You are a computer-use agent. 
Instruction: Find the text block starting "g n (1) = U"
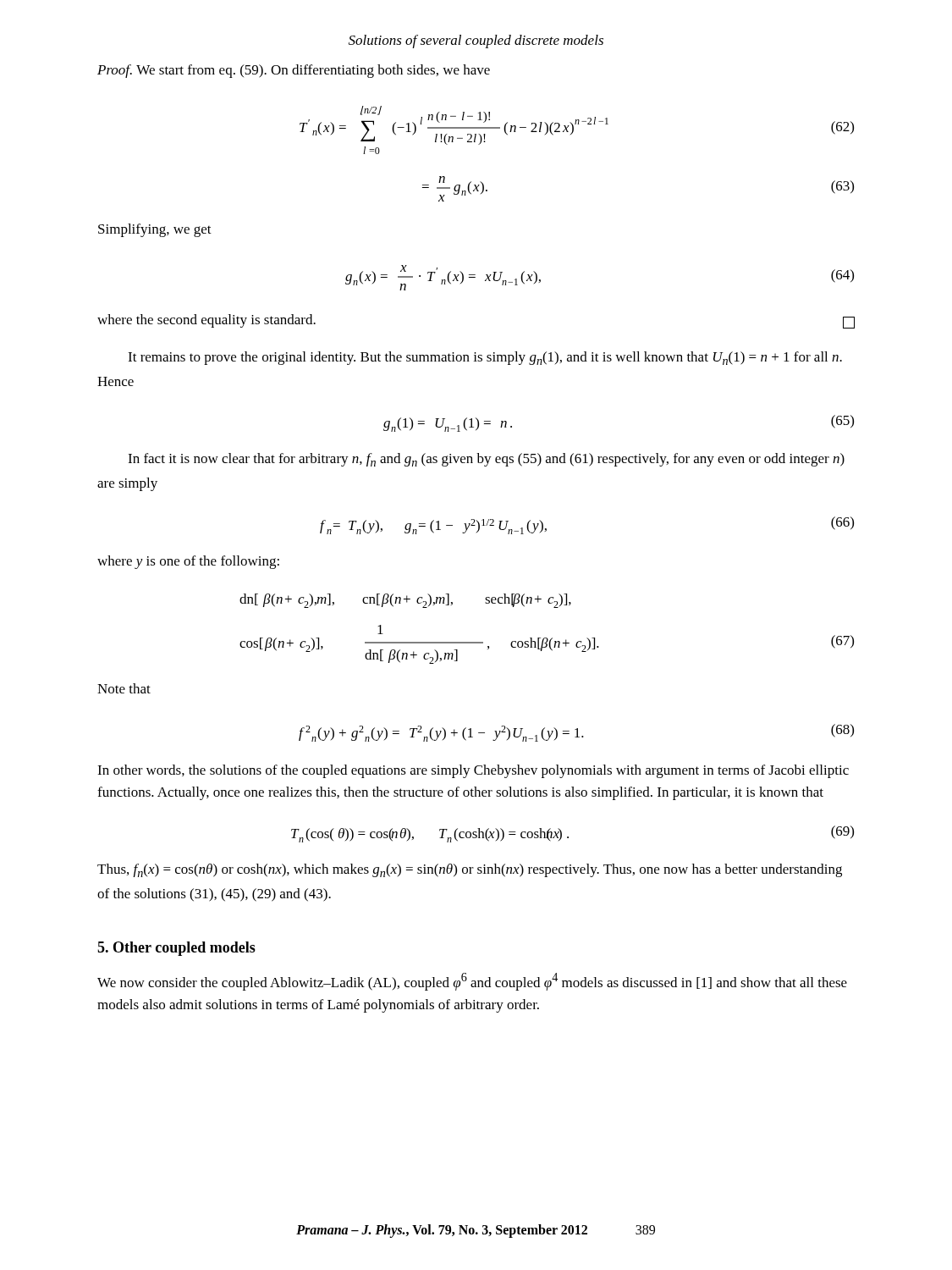pyautogui.click(x=476, y=420)
